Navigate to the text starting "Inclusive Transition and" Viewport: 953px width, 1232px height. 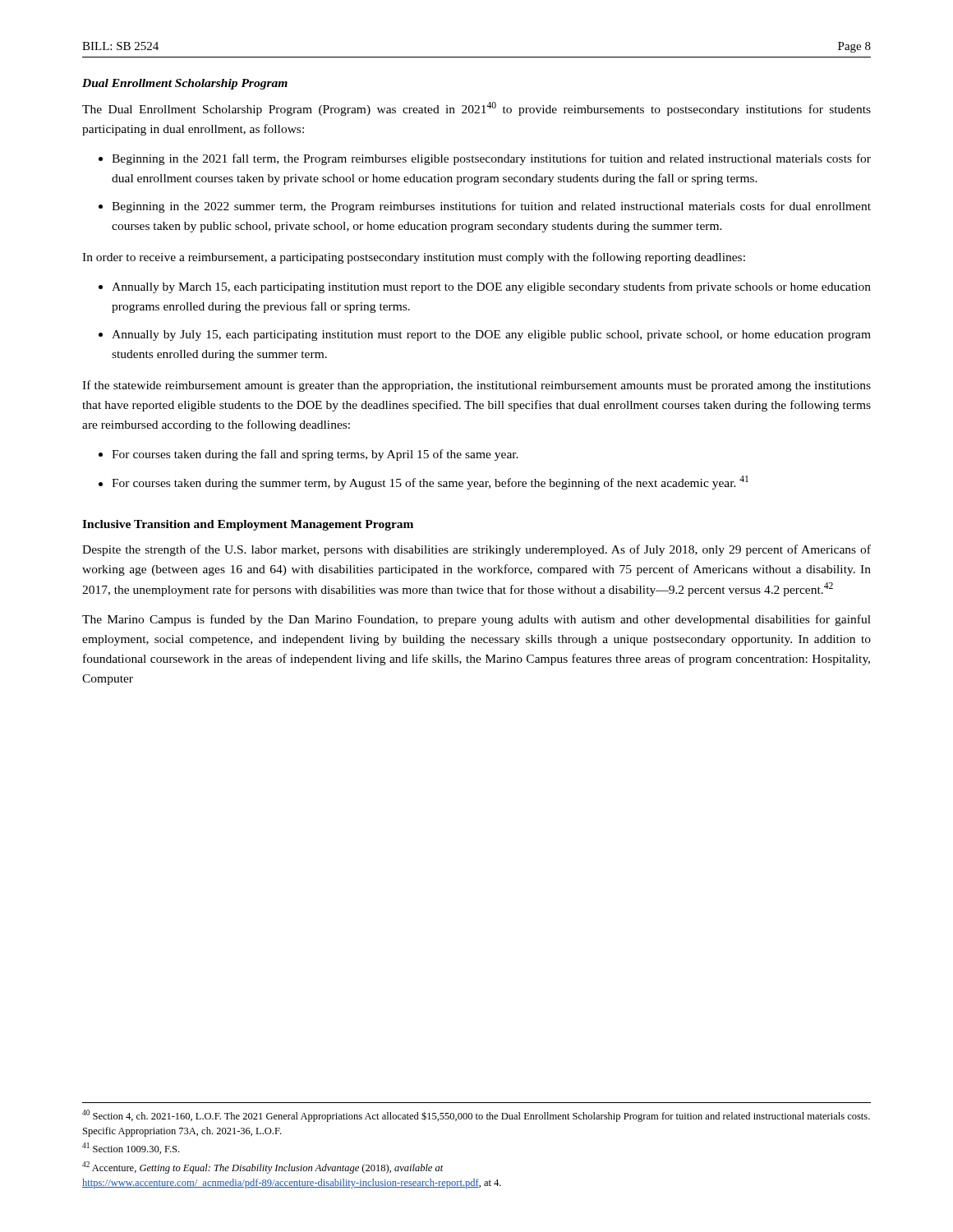pos(248,523)
